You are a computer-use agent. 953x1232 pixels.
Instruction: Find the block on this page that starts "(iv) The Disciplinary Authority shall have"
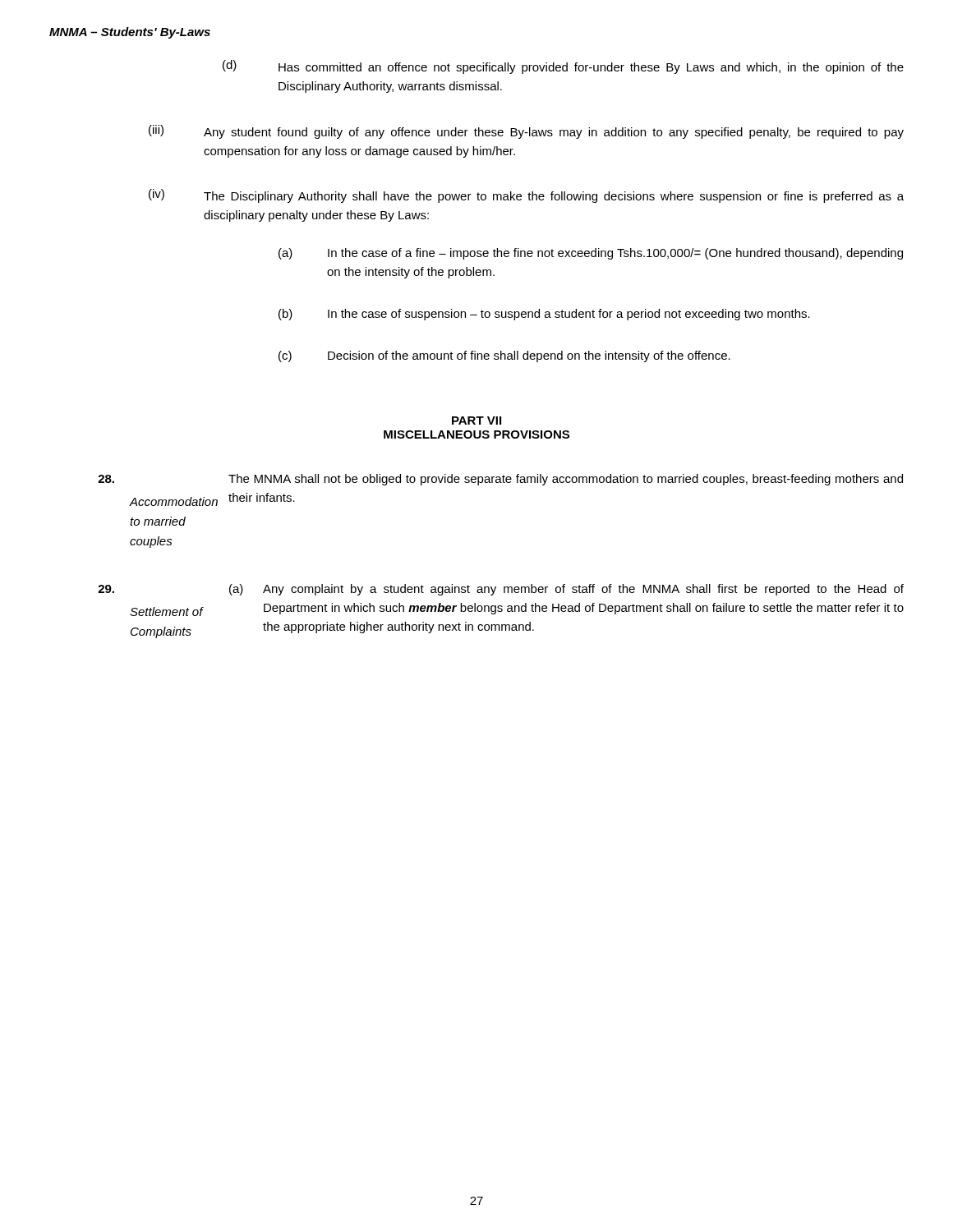coord(526,196)
